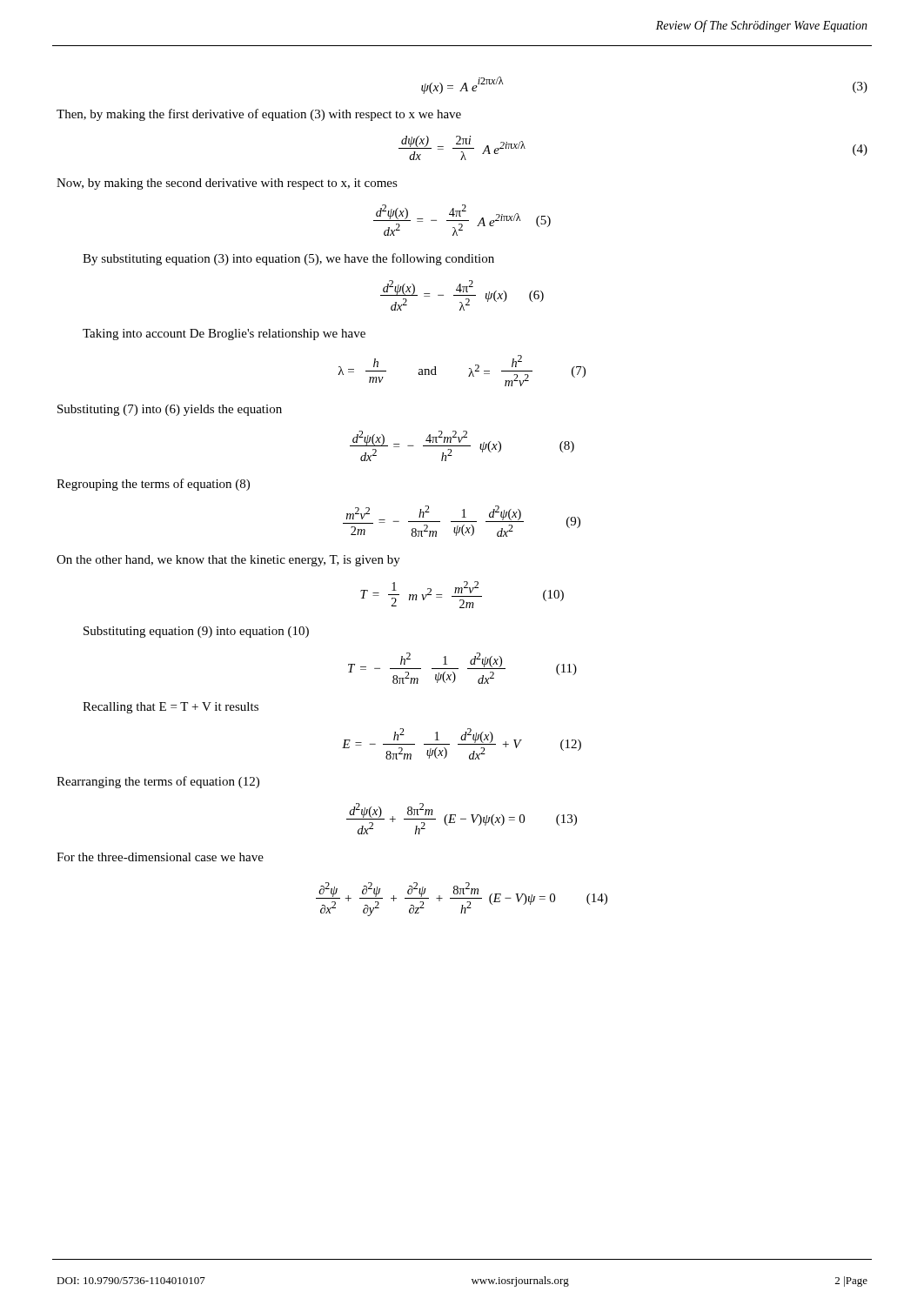This screenshot has width=924, height=1305.
Task: Select the text that reads "Regrouping the terms of equation (8)"
Action: coord(154,484)
